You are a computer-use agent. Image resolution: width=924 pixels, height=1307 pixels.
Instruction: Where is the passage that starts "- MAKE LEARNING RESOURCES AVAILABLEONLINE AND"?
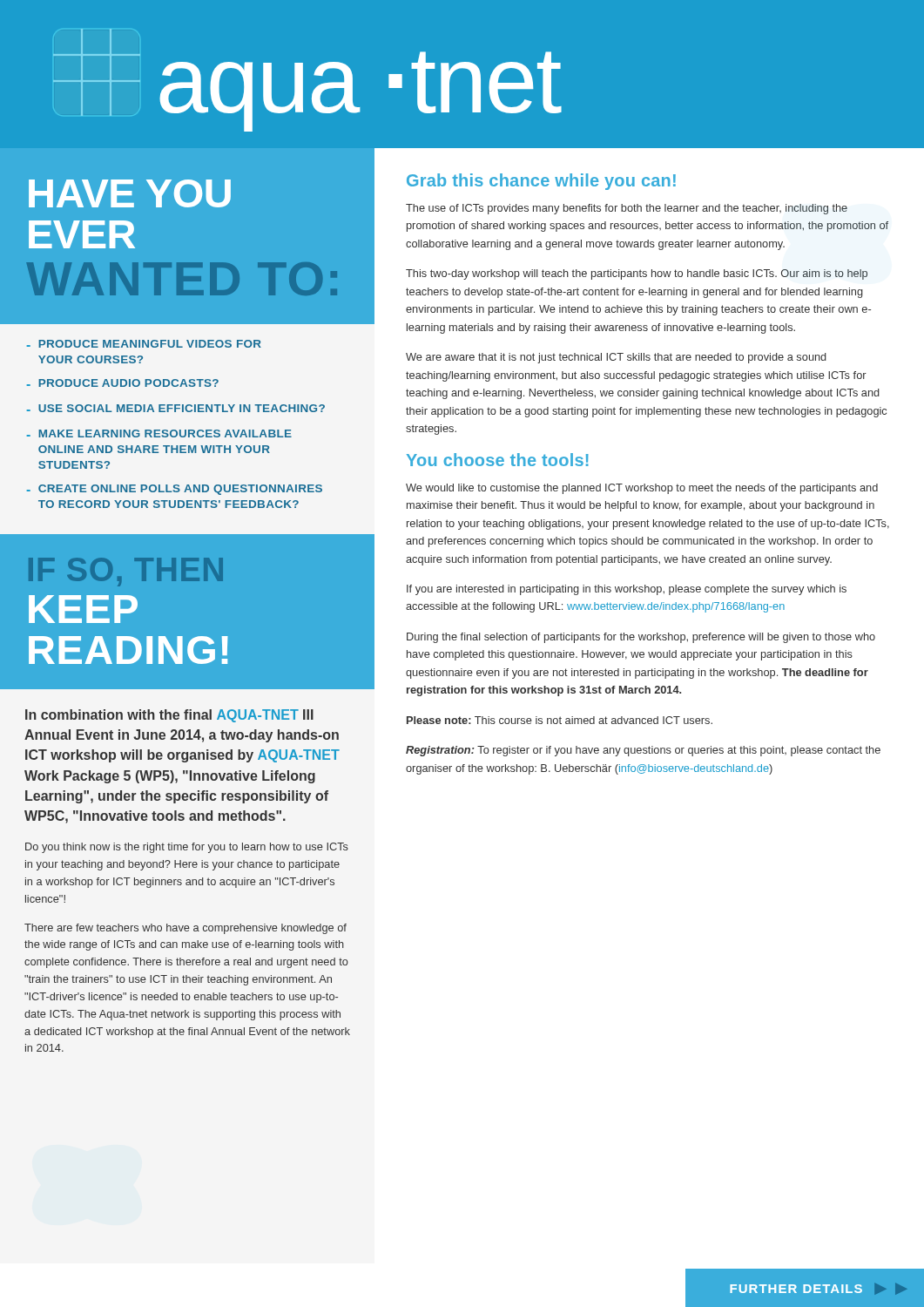[x=159, y=449]
